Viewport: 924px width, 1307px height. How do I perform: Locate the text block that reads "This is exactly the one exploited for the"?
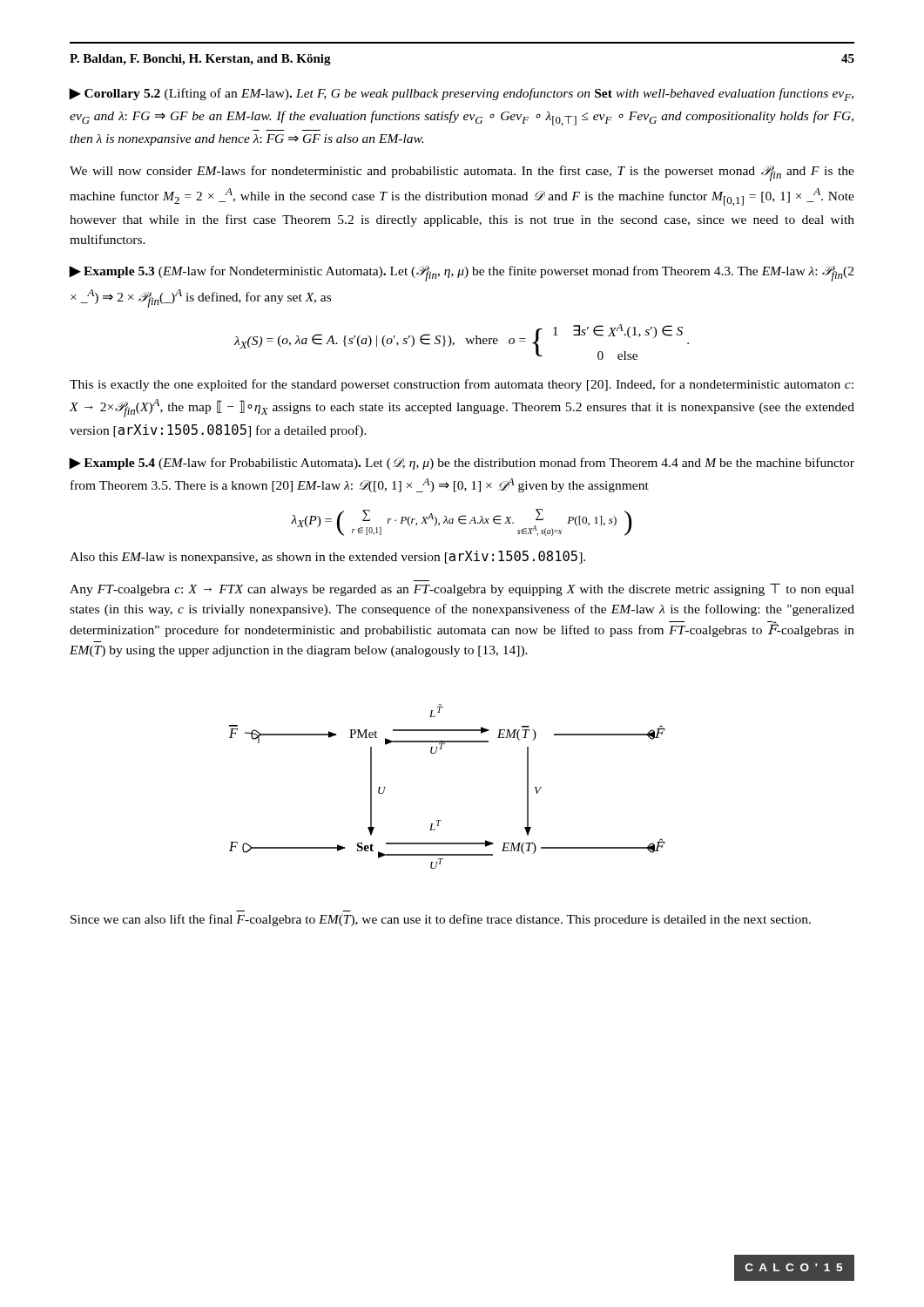(462, 407)
